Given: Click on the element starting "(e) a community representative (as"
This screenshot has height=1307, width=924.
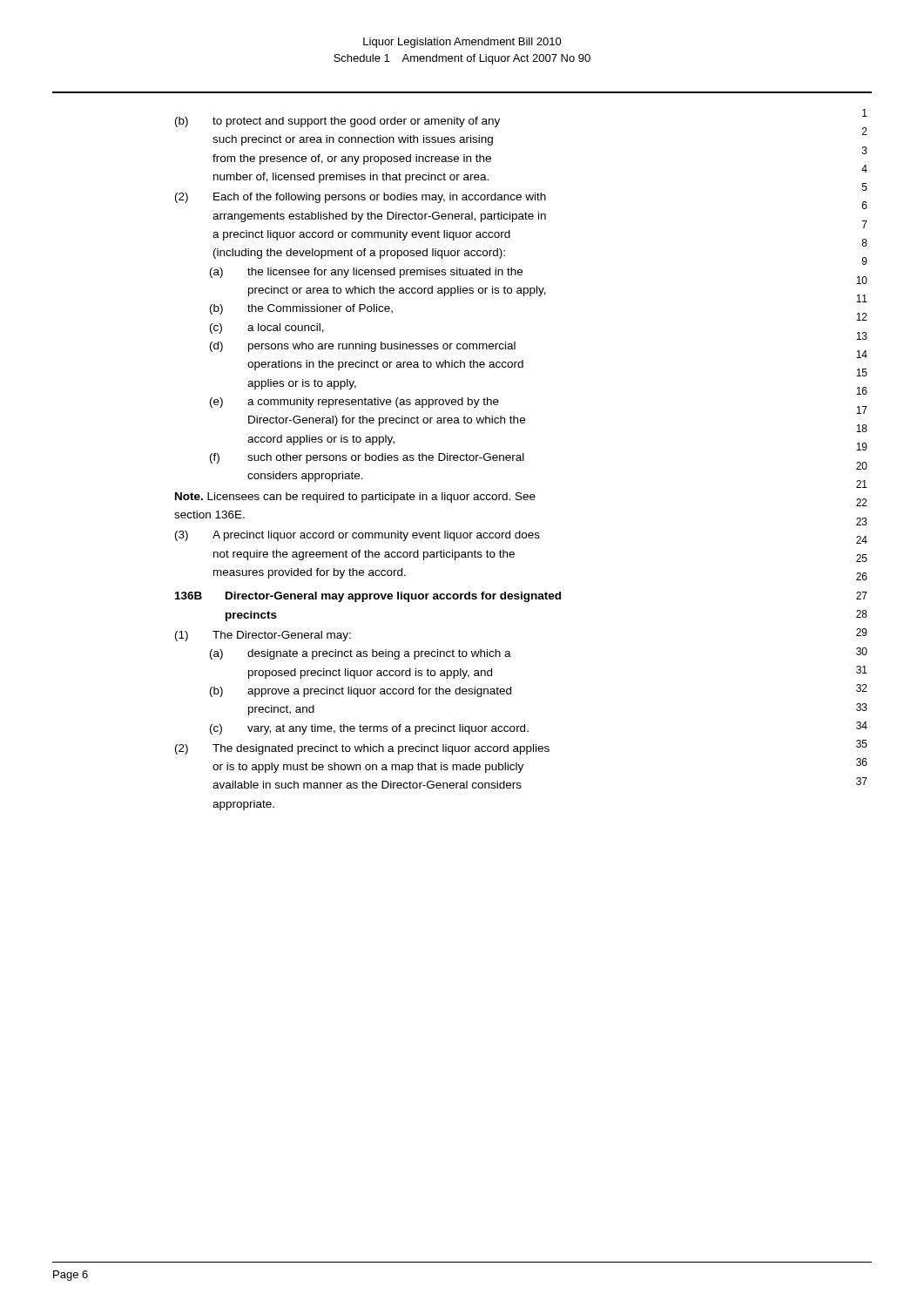Looking at the screenshot, I should coord(523,420).
